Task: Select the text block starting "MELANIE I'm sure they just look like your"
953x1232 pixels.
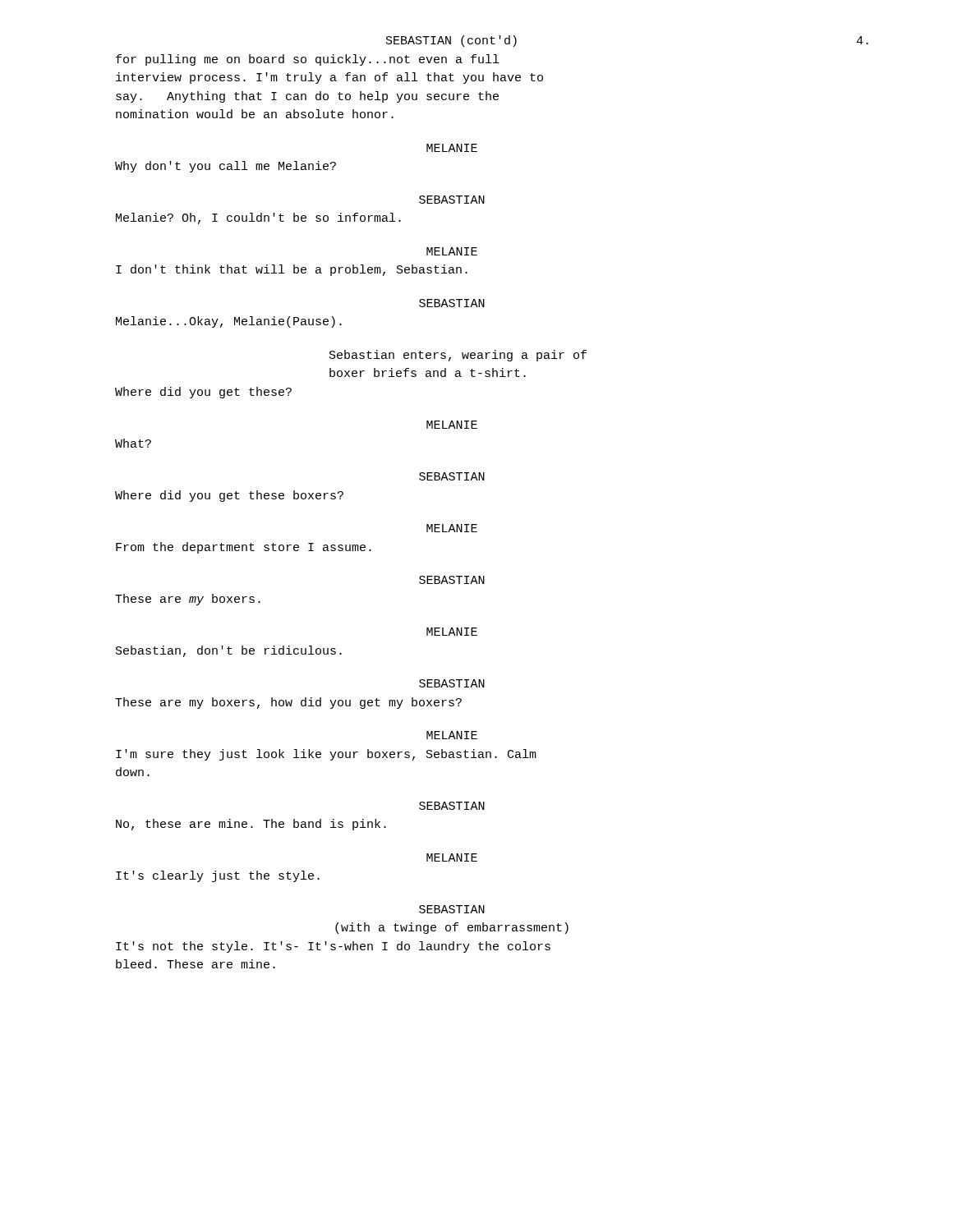Action: click(452, 755)
